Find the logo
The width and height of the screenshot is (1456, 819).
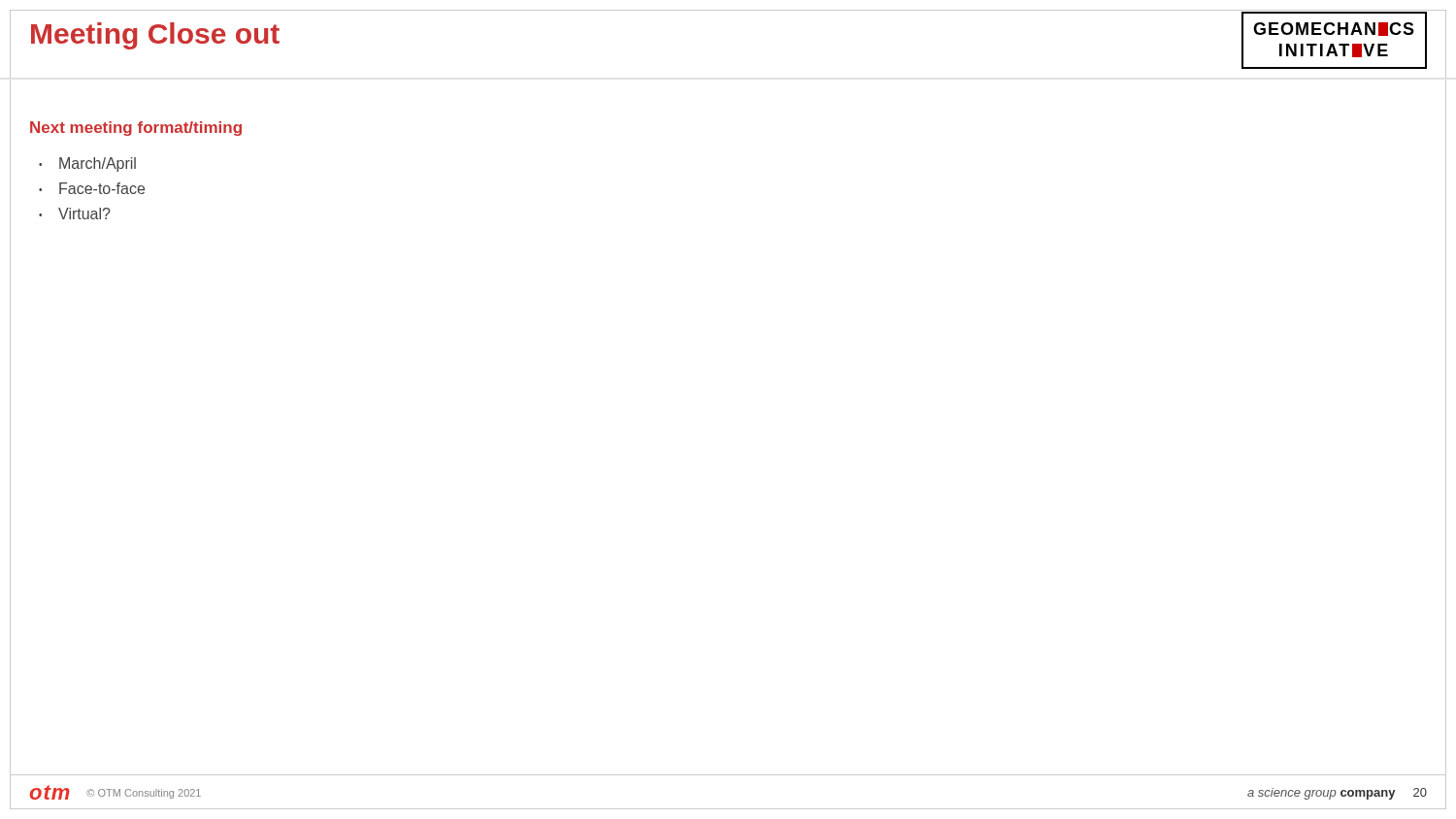1334,40
